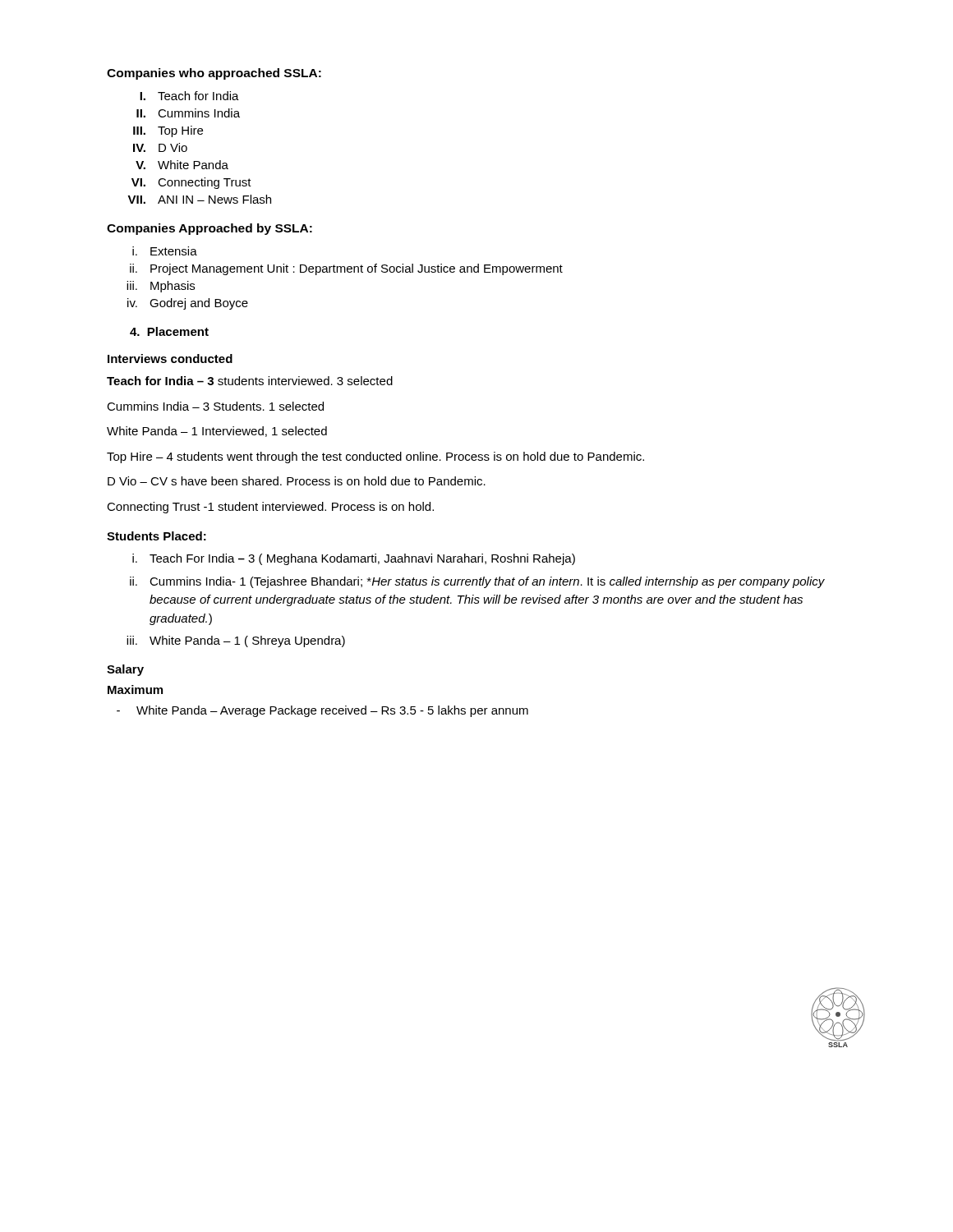
Task: Click on the text block starting "- White Panda"
Action: pyautogui.click(x=476, y=710)
